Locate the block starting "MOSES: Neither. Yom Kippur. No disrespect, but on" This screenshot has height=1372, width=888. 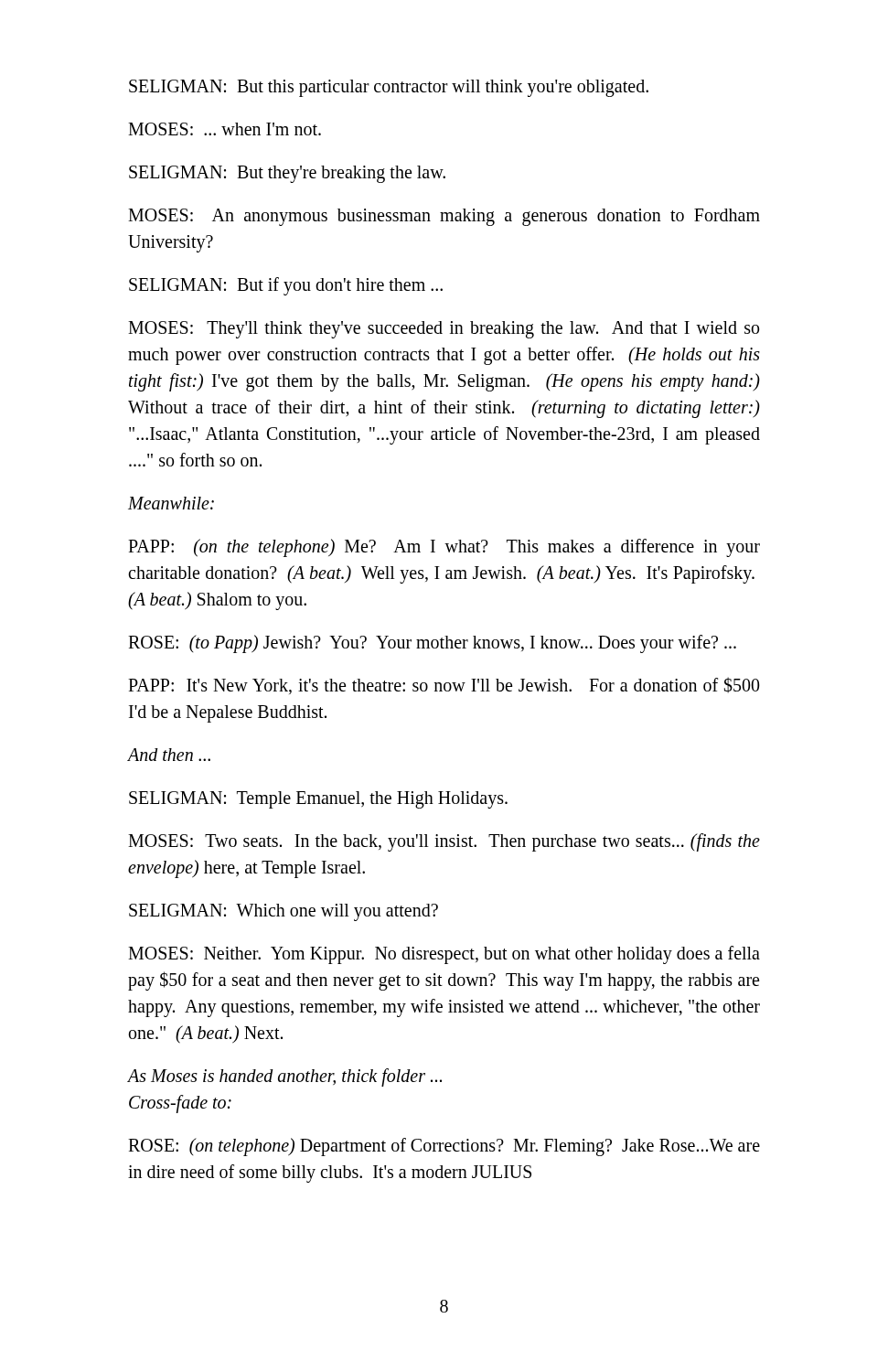(444, 993)
